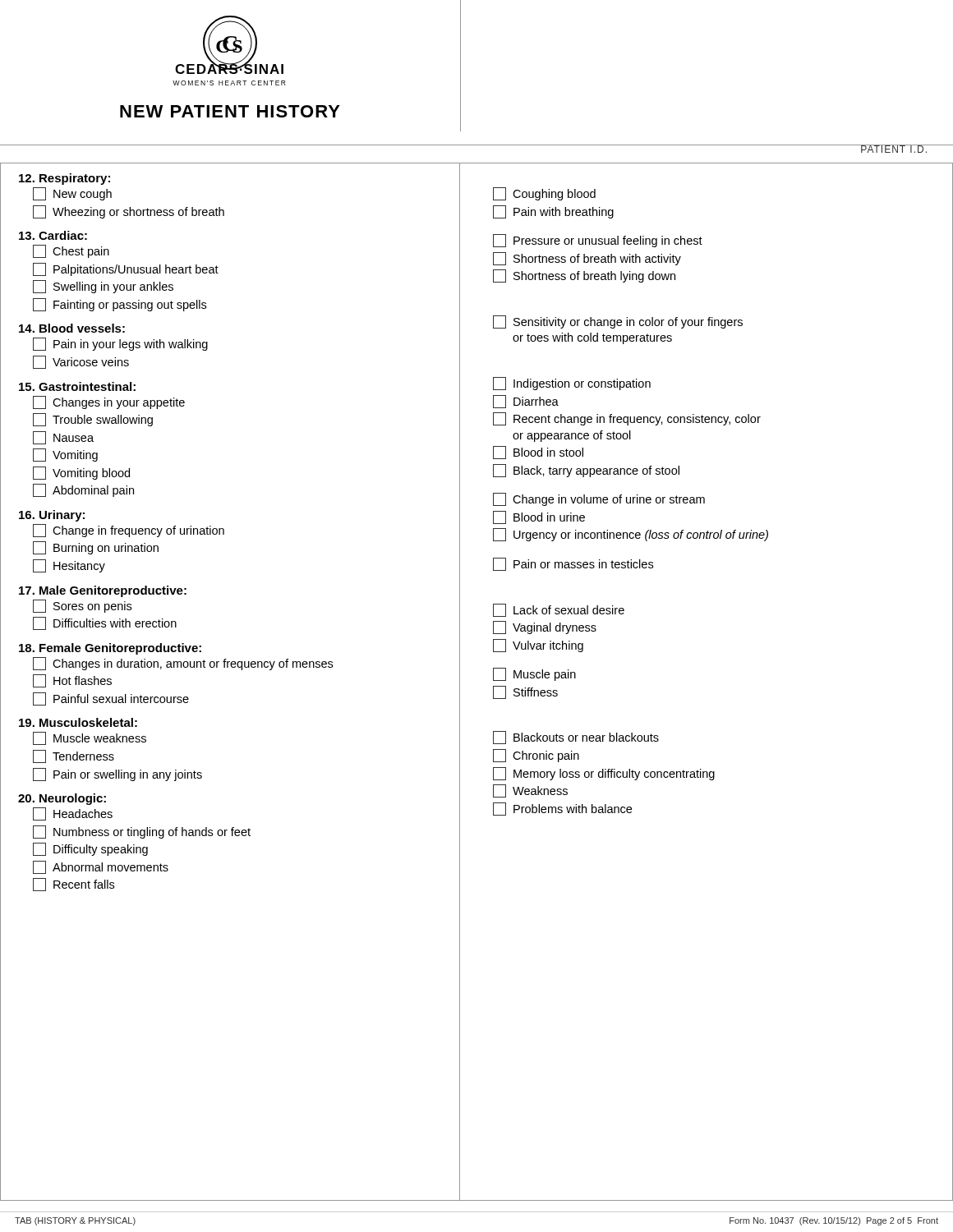Find the region starting "Abnormal movements"
The height and width of the screenshot is (1232, 953).
[101, 867]
